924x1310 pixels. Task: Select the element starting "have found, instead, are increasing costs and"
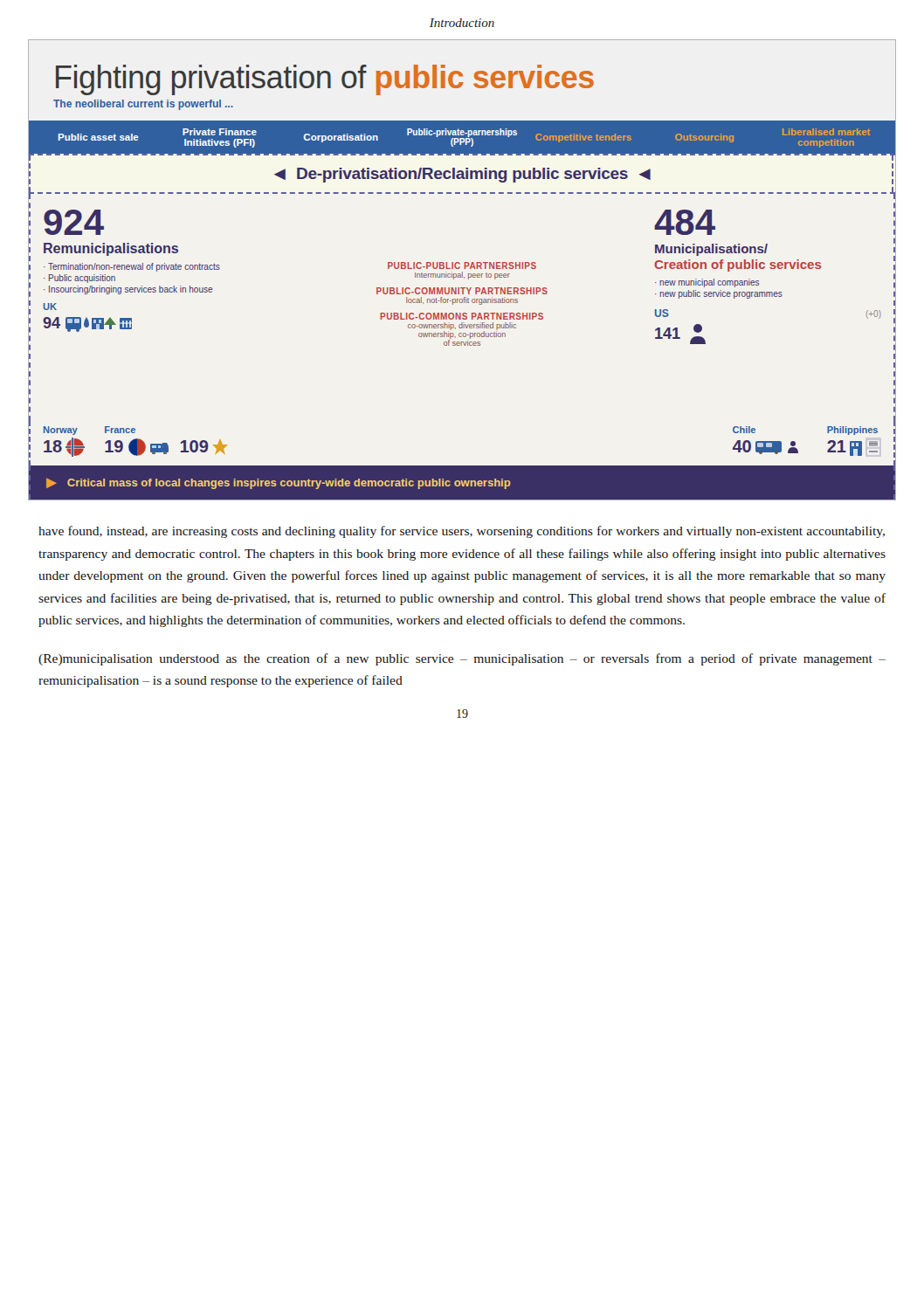462,575
